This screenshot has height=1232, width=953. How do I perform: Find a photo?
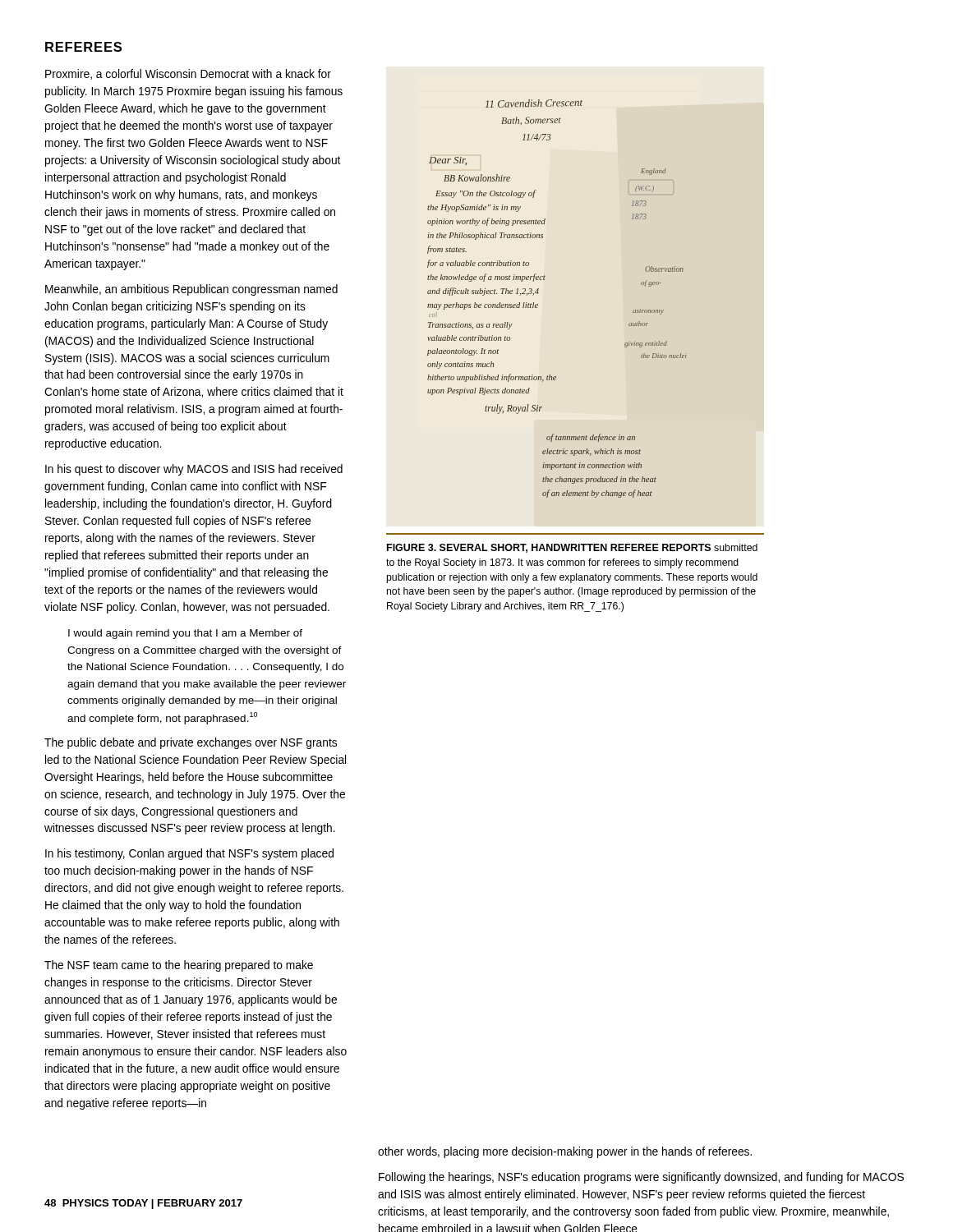(x=647, y=296)
